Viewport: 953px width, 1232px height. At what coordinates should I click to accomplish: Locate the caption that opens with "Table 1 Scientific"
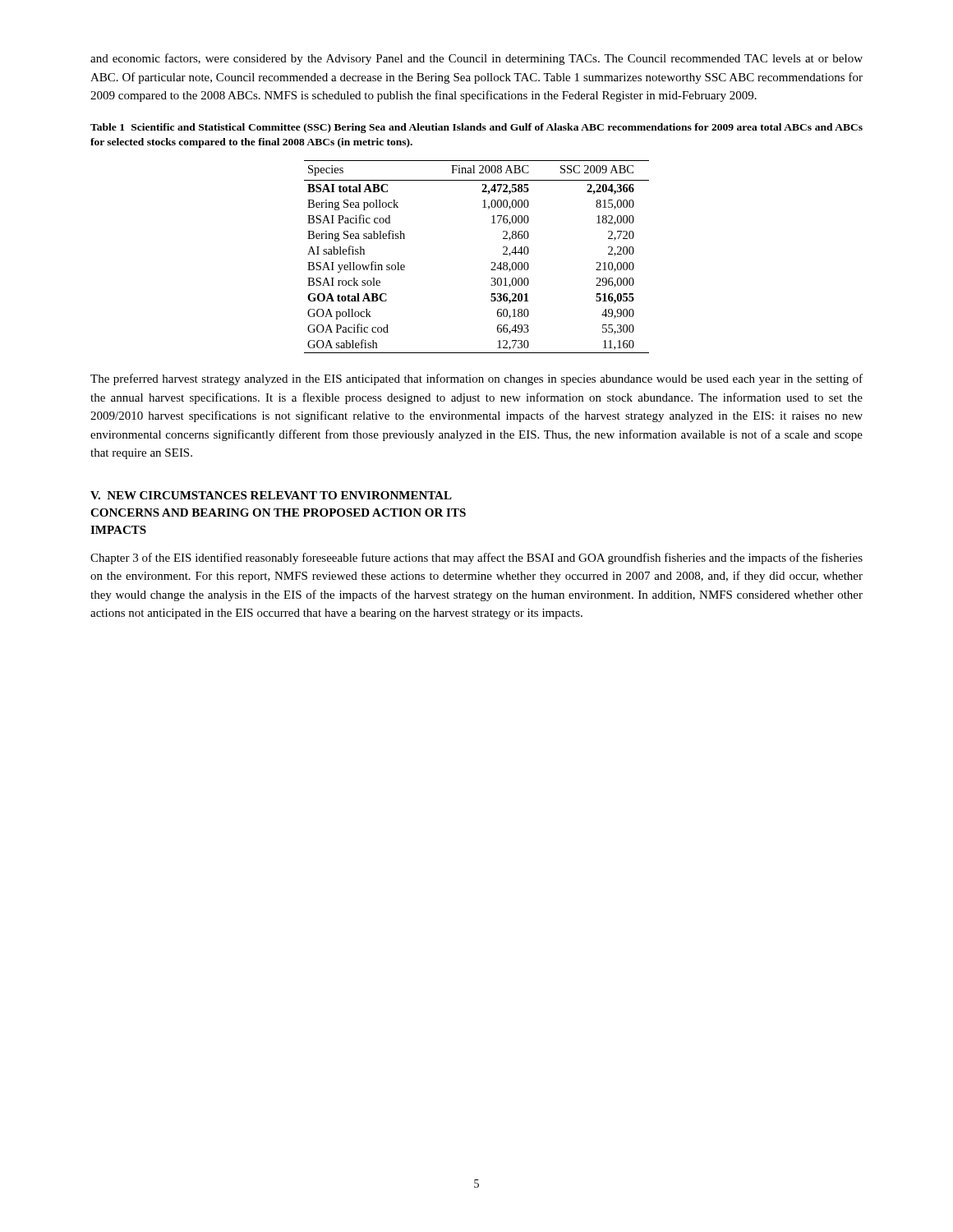pos(476,134)
